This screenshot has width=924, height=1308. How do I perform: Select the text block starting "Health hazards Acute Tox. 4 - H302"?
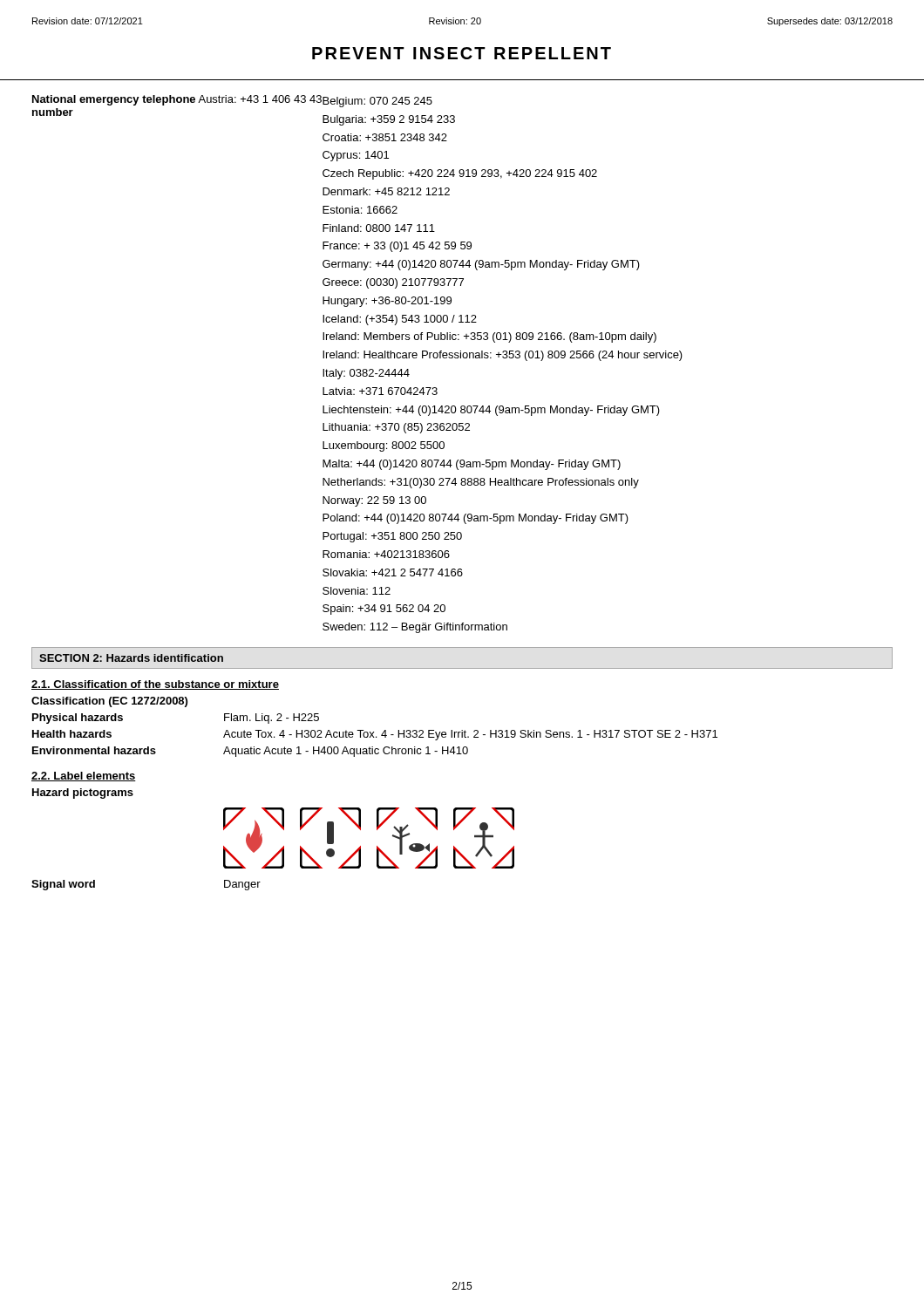click(x=462, y=734)
